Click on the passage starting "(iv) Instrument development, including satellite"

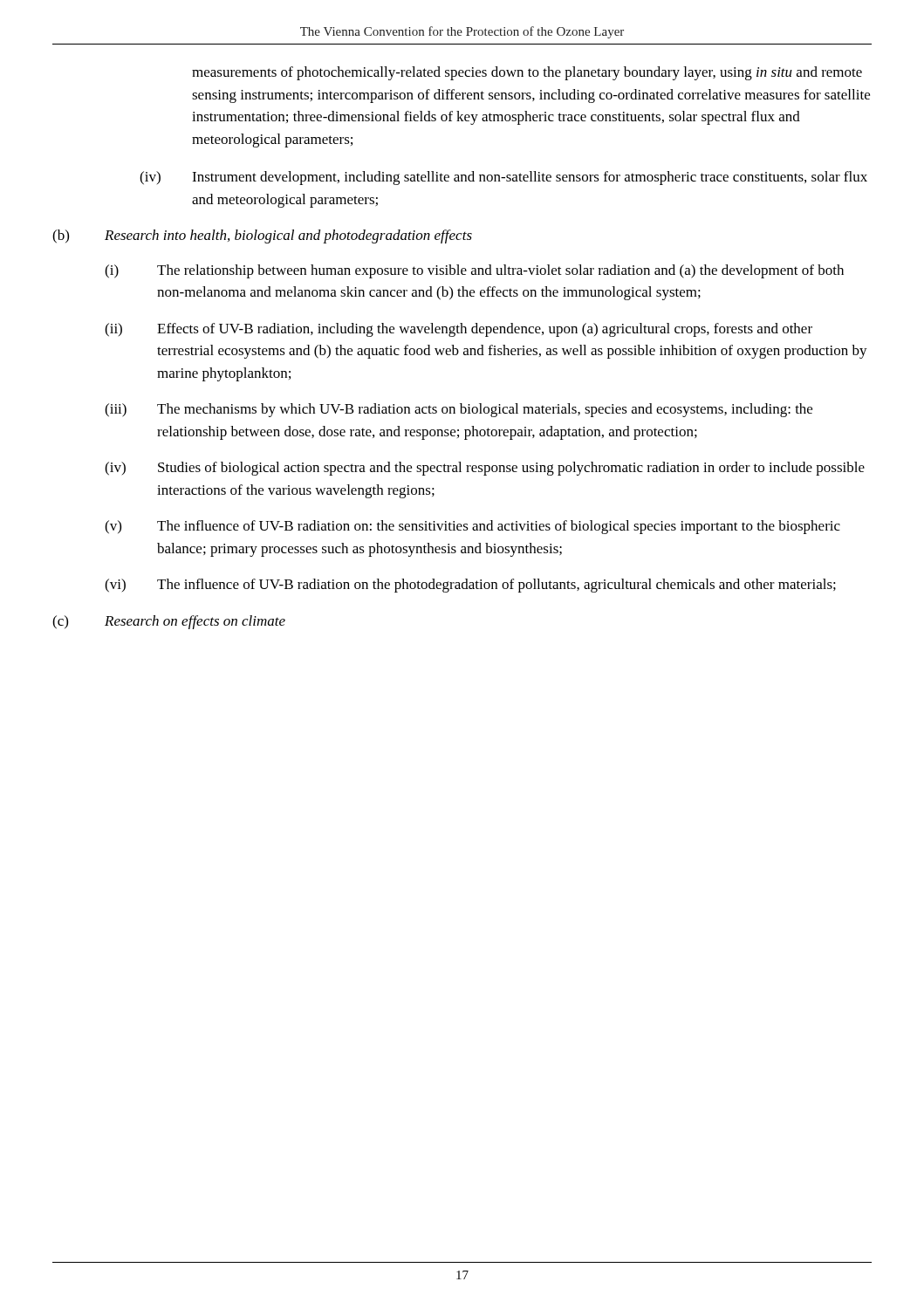click(x=506, y=188)
